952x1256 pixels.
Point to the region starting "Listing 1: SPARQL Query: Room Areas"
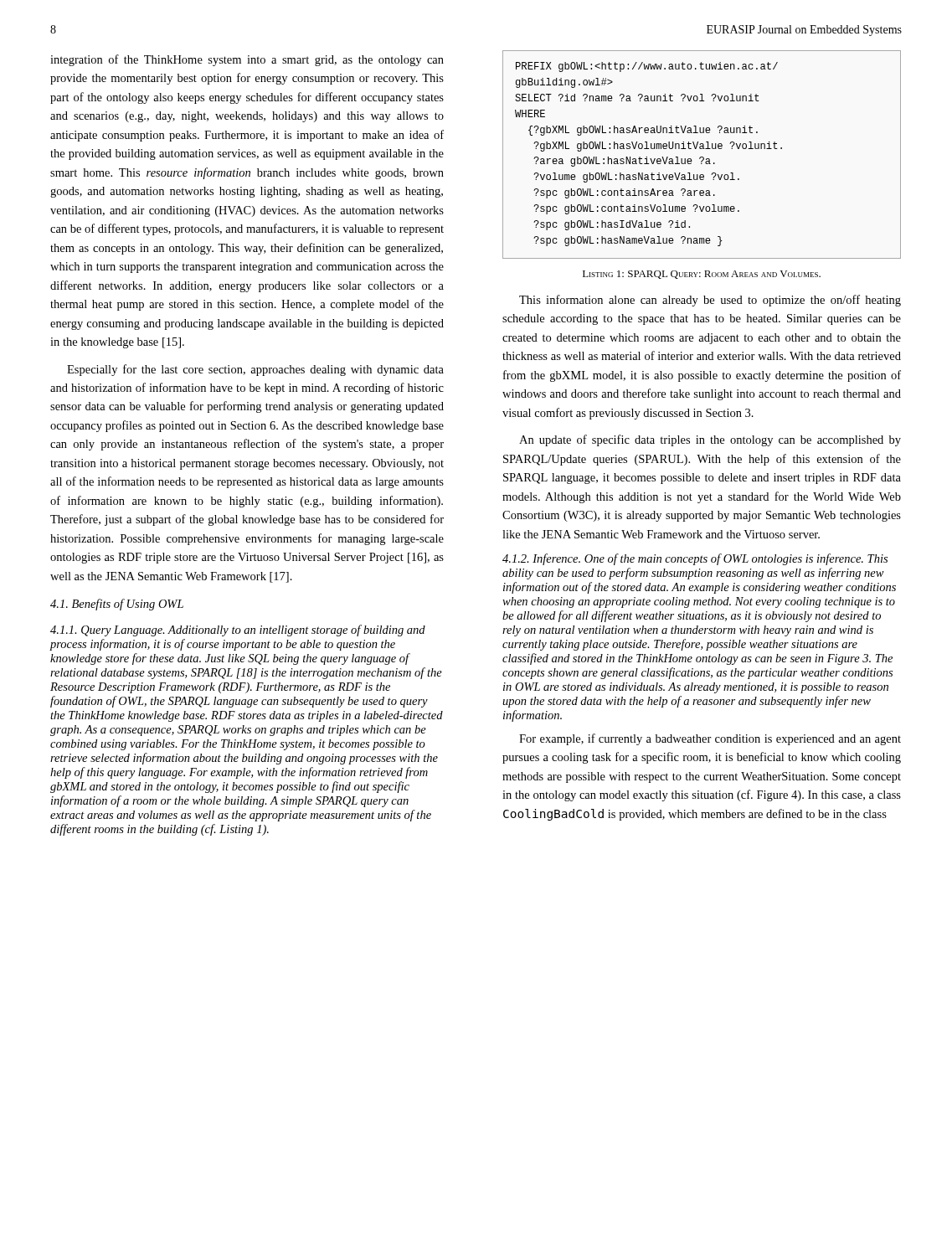pos(702,273)
